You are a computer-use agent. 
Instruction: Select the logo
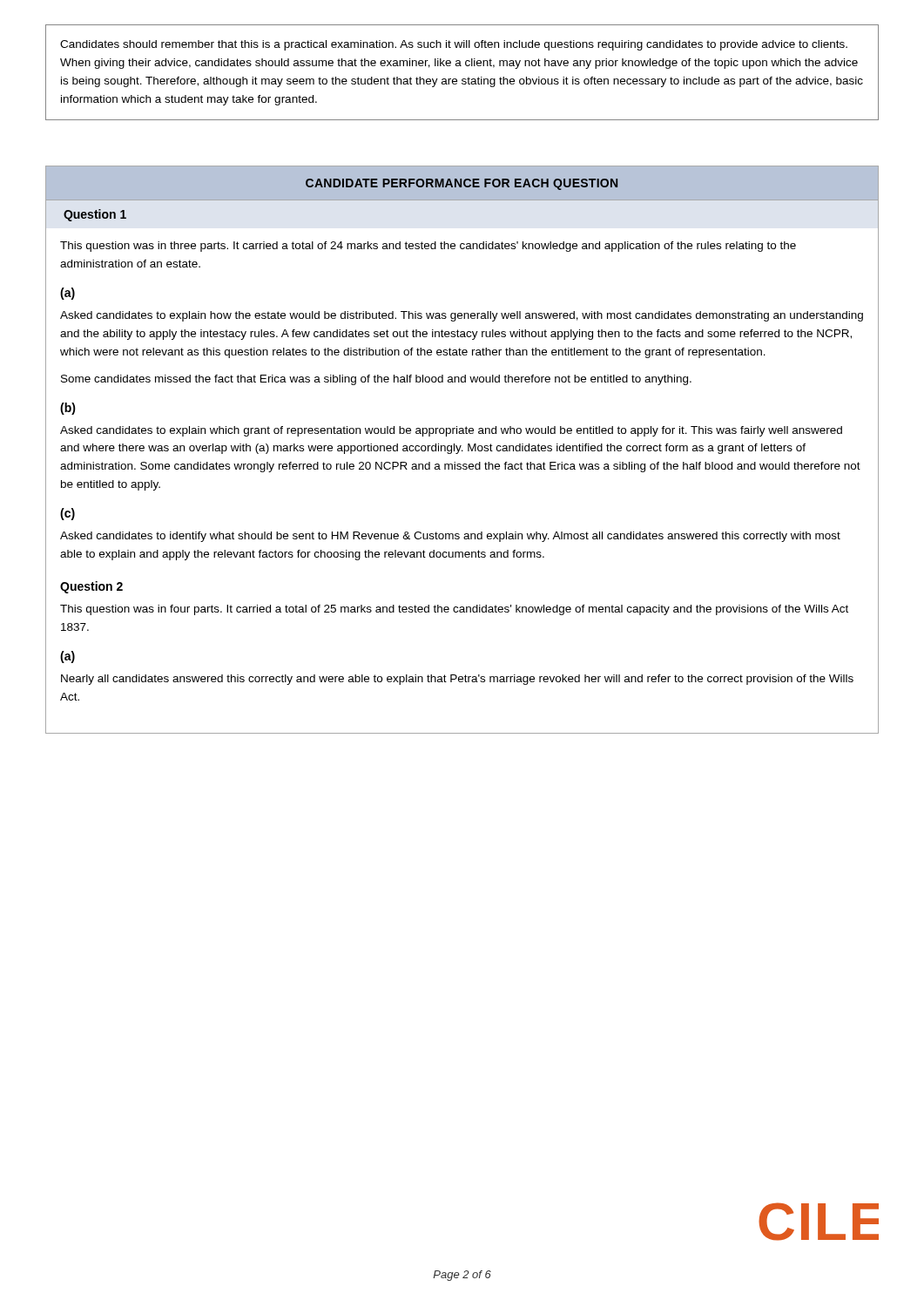pyautogui.click(x=818, y=1221)
